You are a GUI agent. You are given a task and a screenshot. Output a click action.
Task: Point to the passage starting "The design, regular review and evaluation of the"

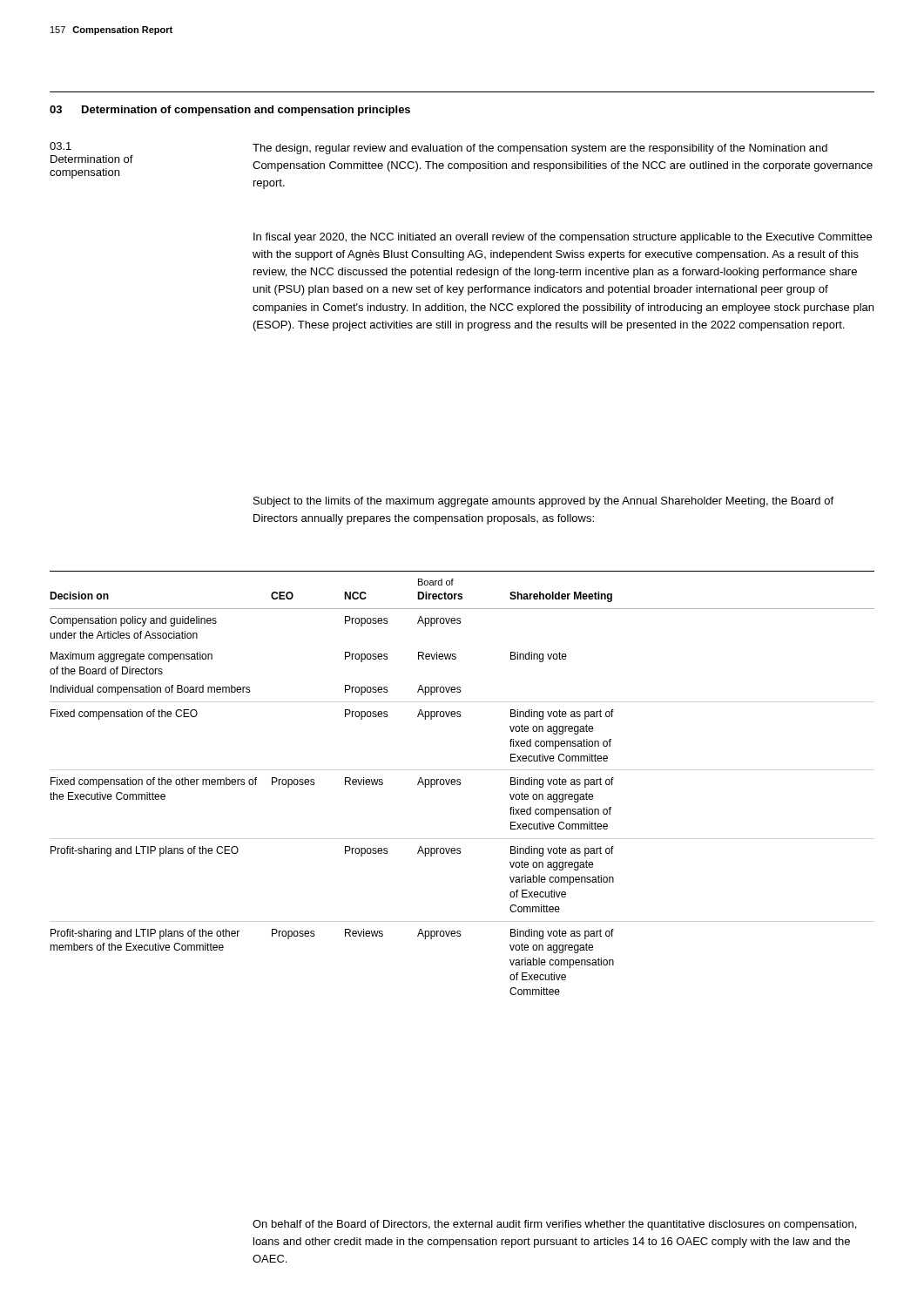pos(563,165)
